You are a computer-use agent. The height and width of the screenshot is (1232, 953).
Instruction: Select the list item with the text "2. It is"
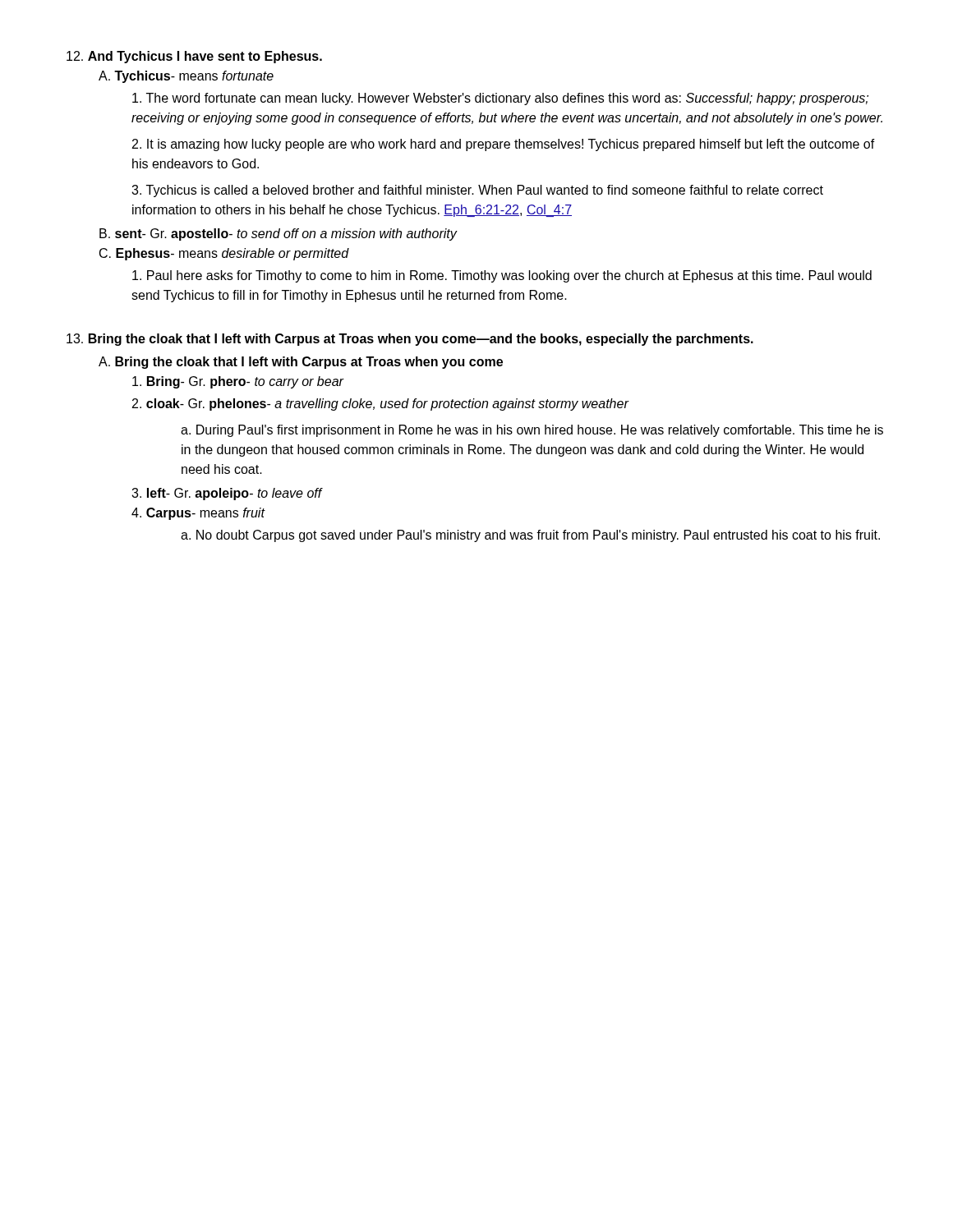509,154
